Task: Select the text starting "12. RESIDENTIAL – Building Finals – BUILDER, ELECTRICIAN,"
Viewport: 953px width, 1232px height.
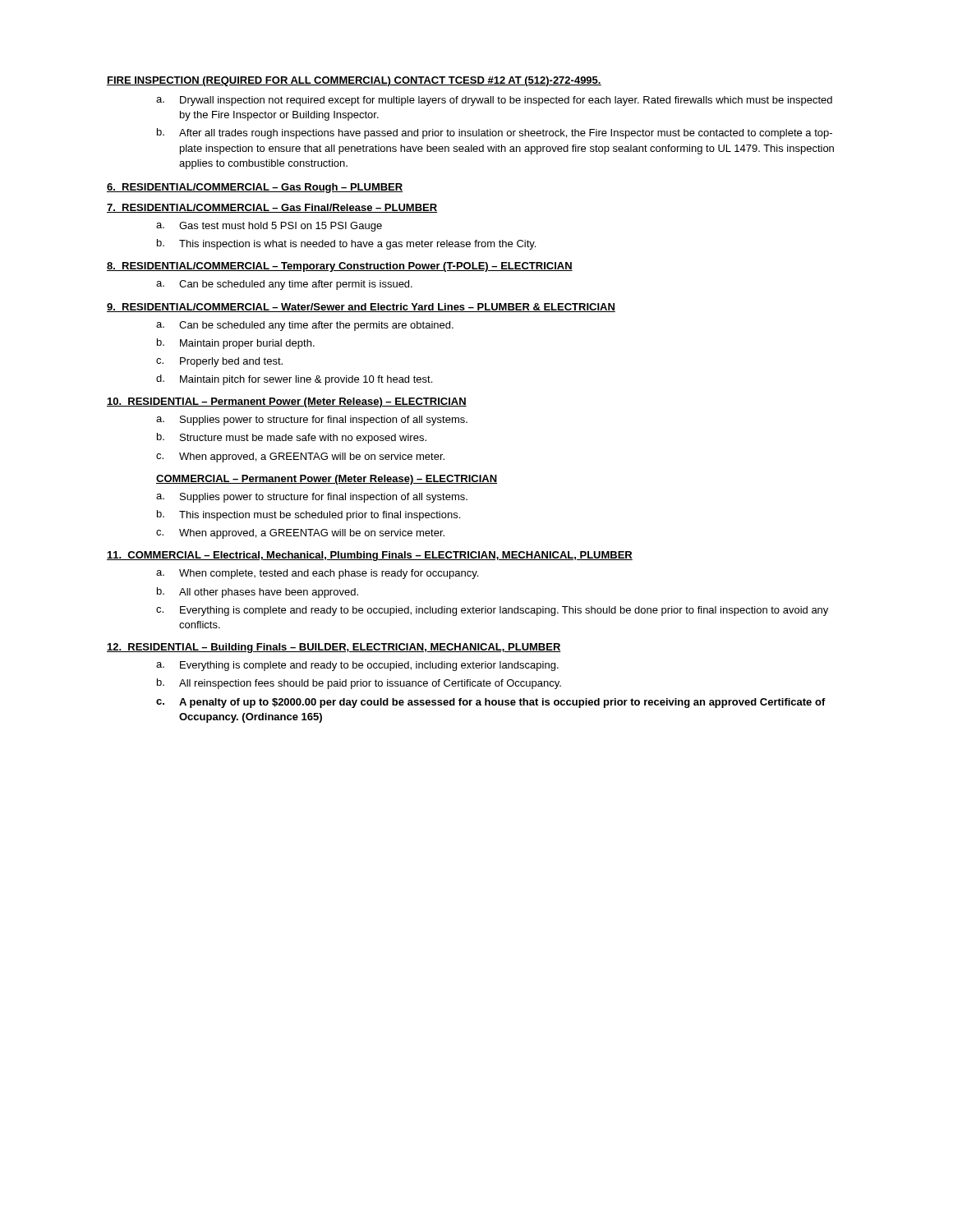Action: click(x=334, y=647)
